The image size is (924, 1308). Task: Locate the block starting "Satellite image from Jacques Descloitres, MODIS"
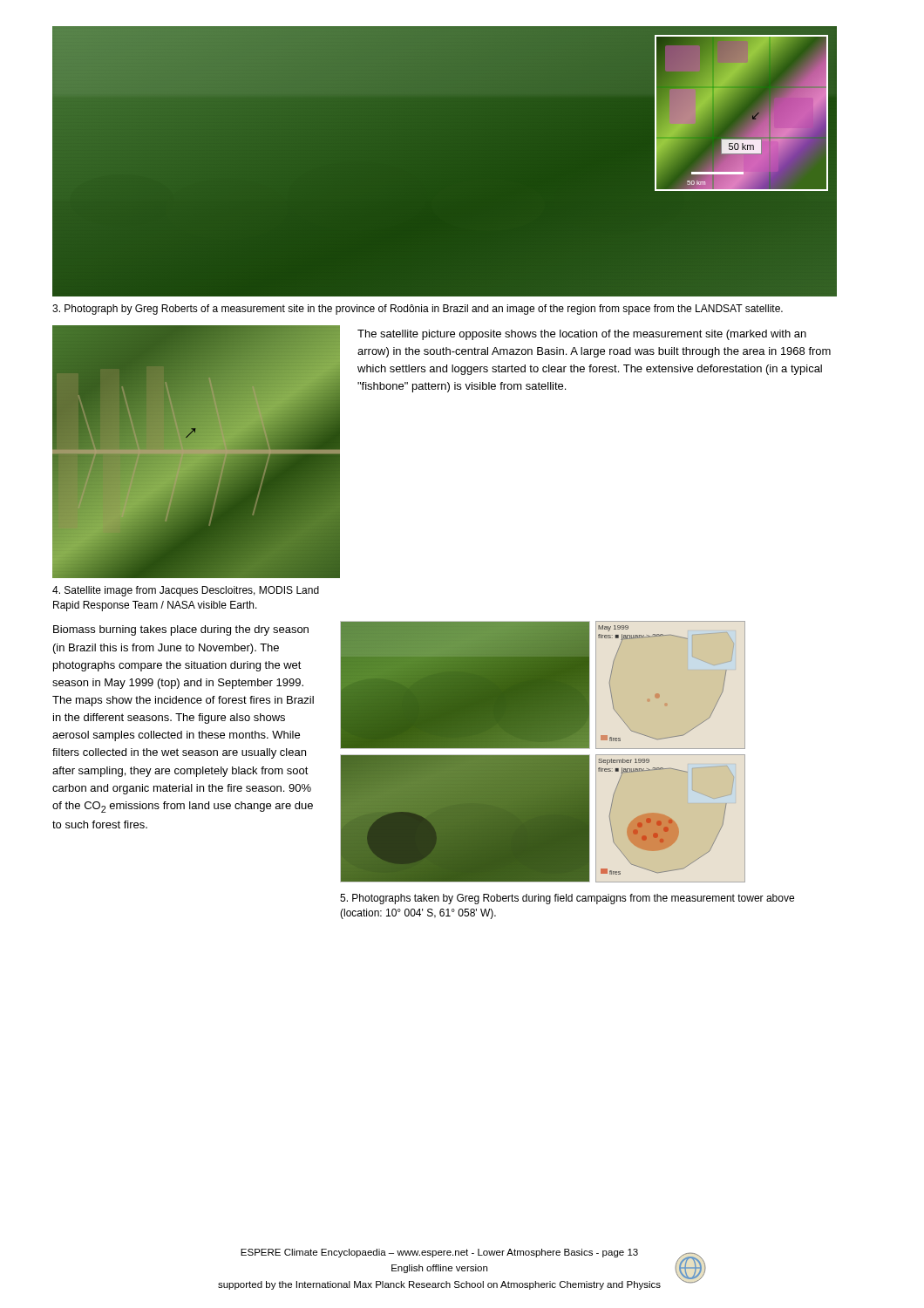pos(186,597)
